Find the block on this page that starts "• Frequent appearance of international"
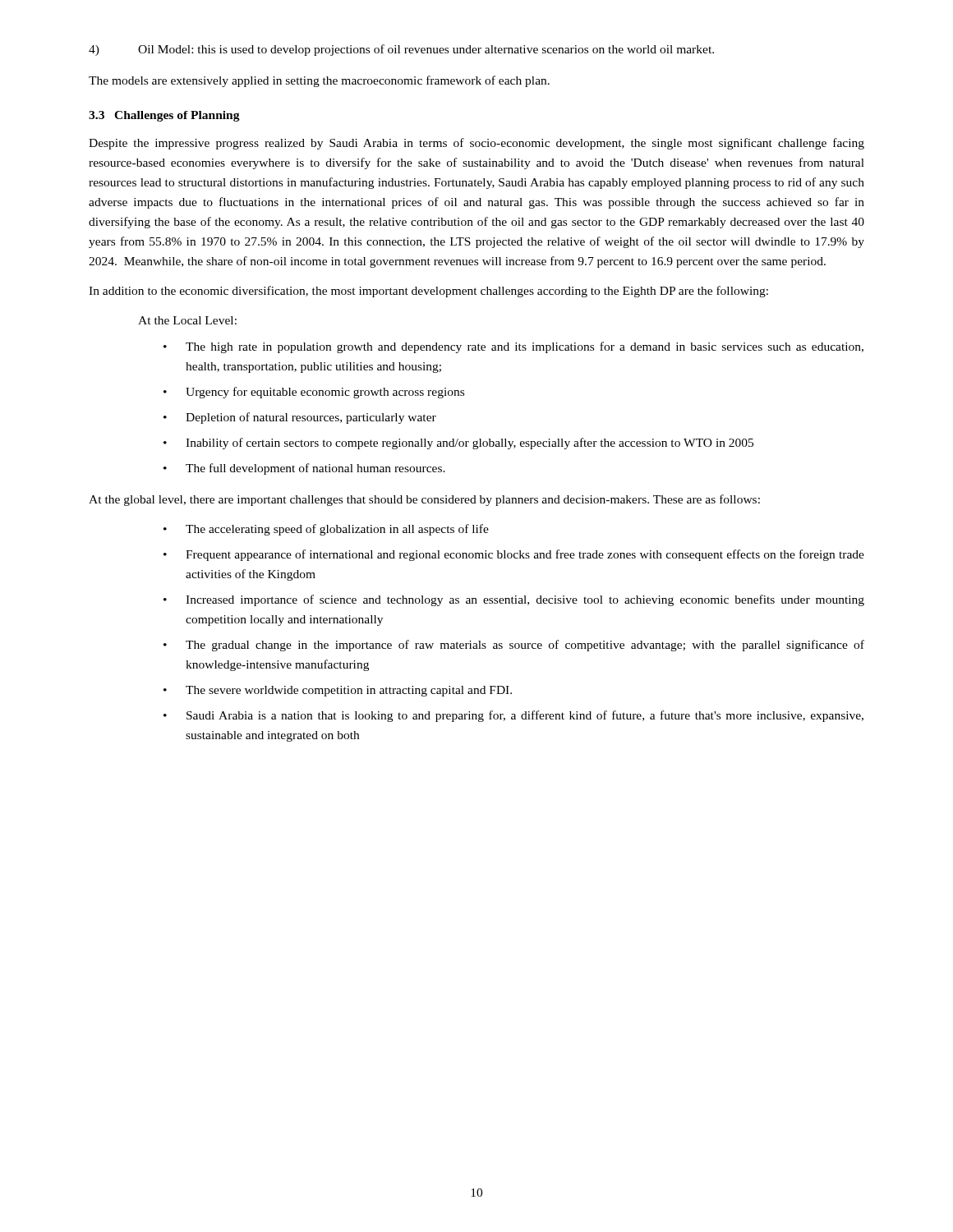This screenshot has width=953, height=1232. [513, 565]
